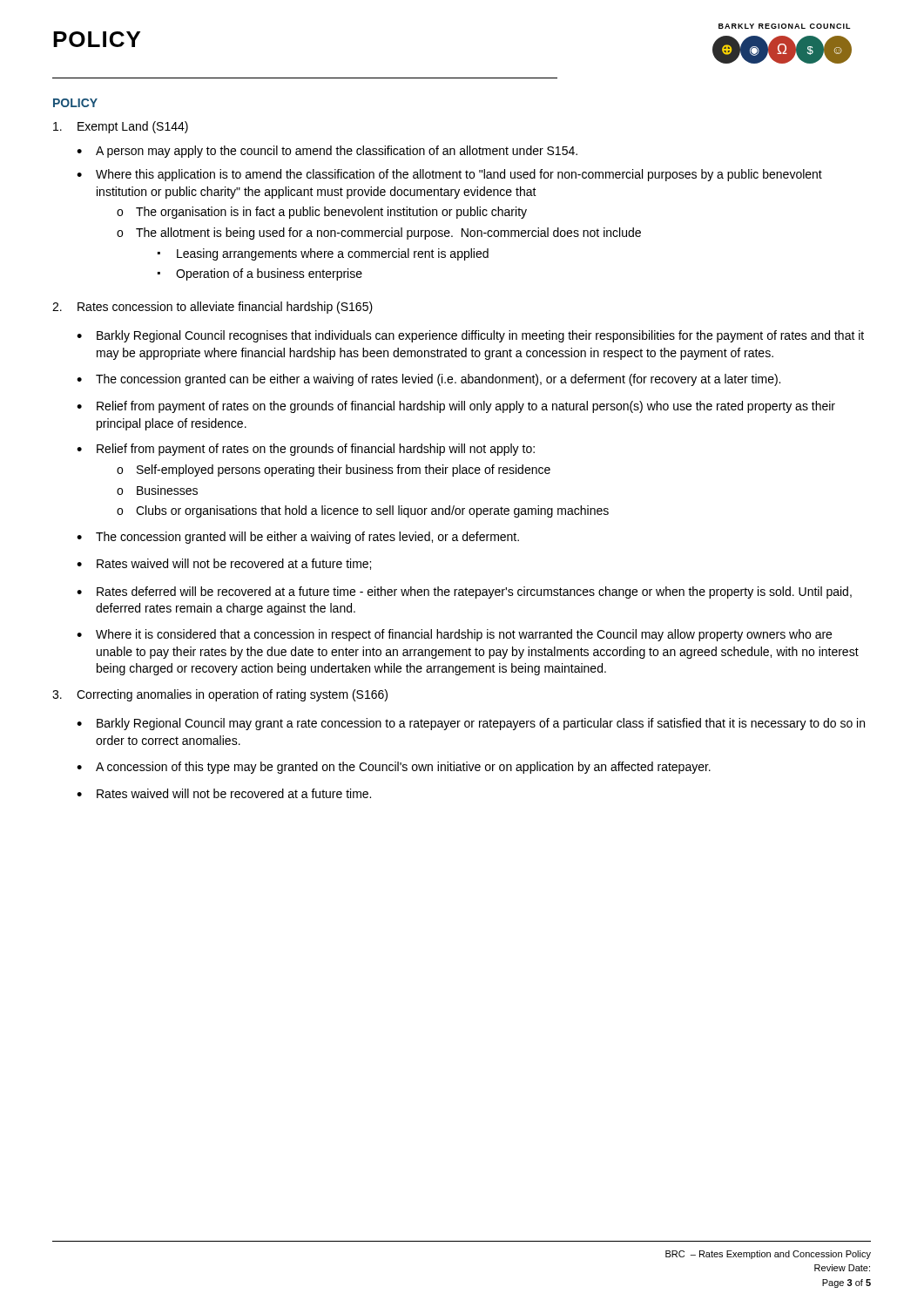Click on the list item containing "o Businesses"
Image resolution: width=924 pixels, height=1307 pixels.
[157, 491]
